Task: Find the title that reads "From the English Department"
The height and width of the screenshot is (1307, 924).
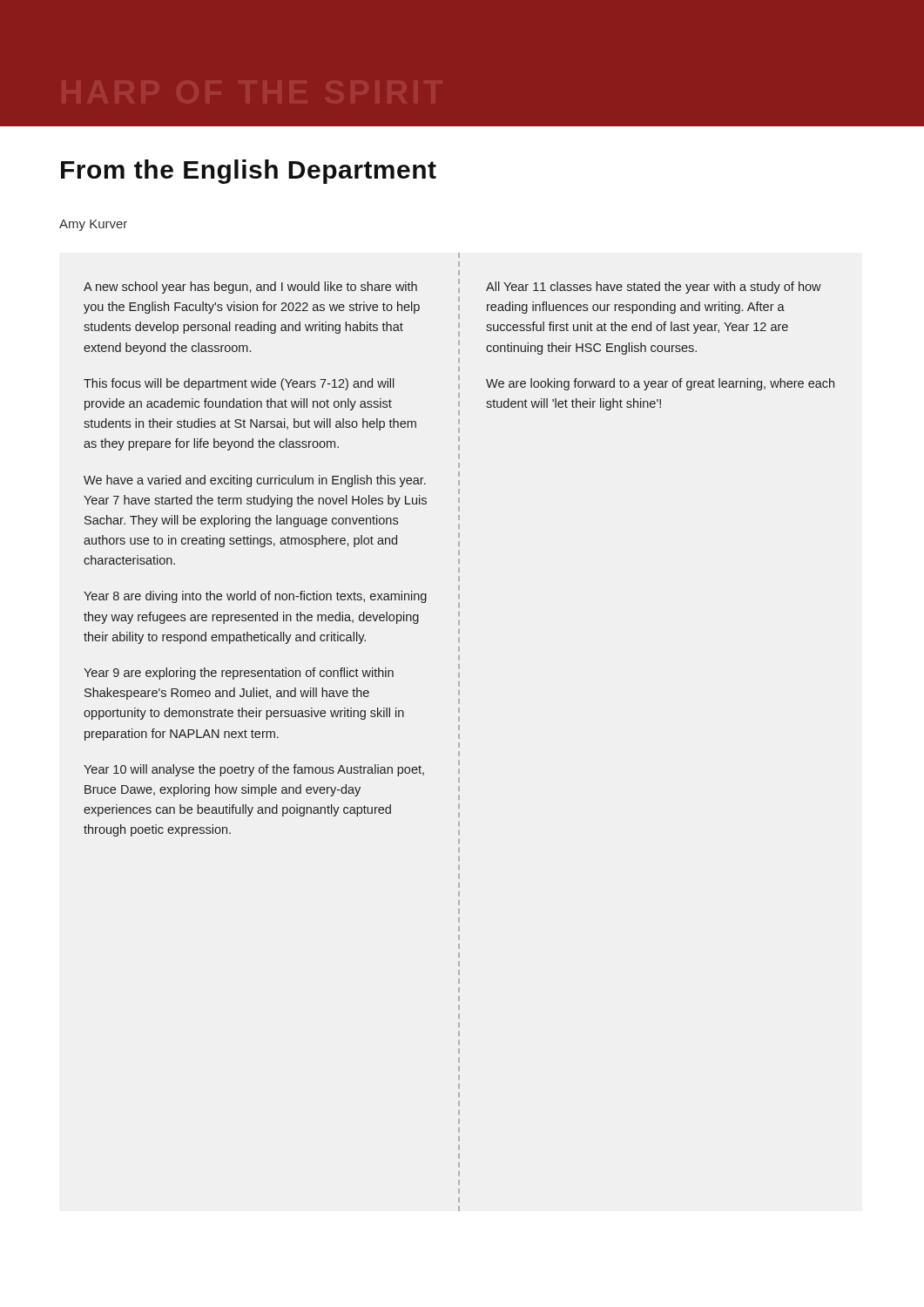Action: pyautogui.click(x=248, y=170)
